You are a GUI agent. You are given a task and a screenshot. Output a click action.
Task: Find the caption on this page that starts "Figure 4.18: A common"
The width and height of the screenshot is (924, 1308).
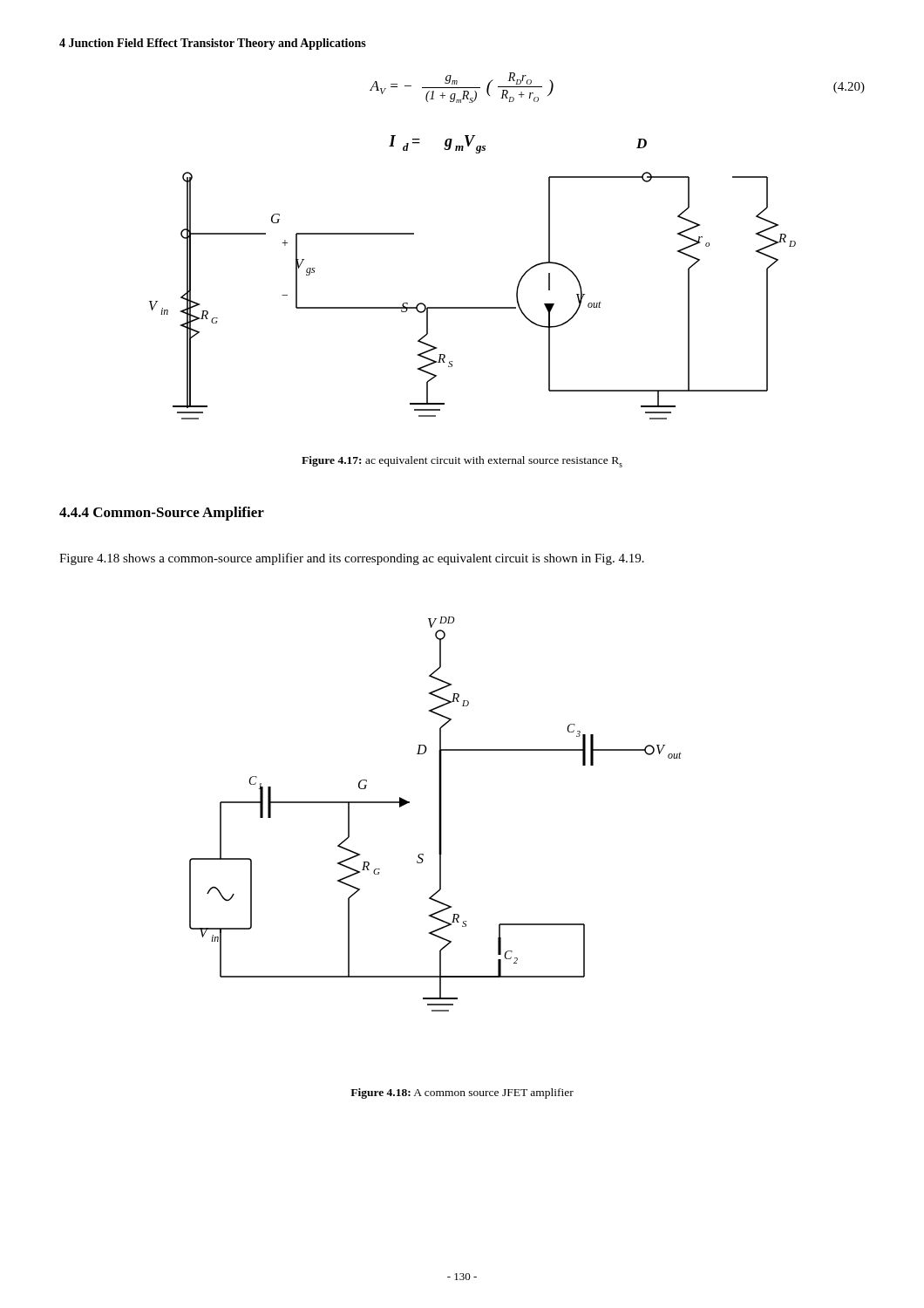coord(462,1092)
